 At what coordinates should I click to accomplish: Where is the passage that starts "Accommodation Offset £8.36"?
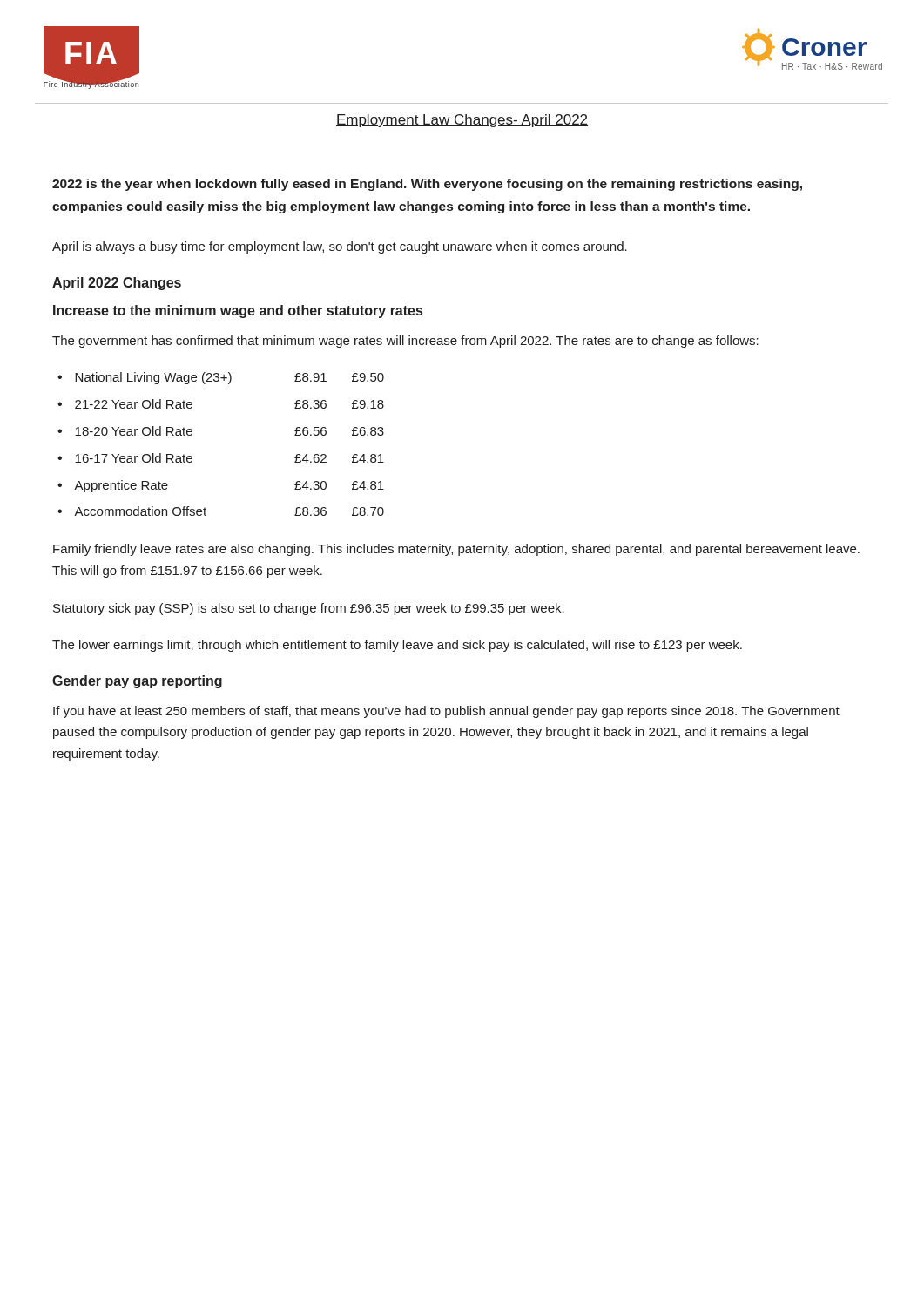pos(137,510)
